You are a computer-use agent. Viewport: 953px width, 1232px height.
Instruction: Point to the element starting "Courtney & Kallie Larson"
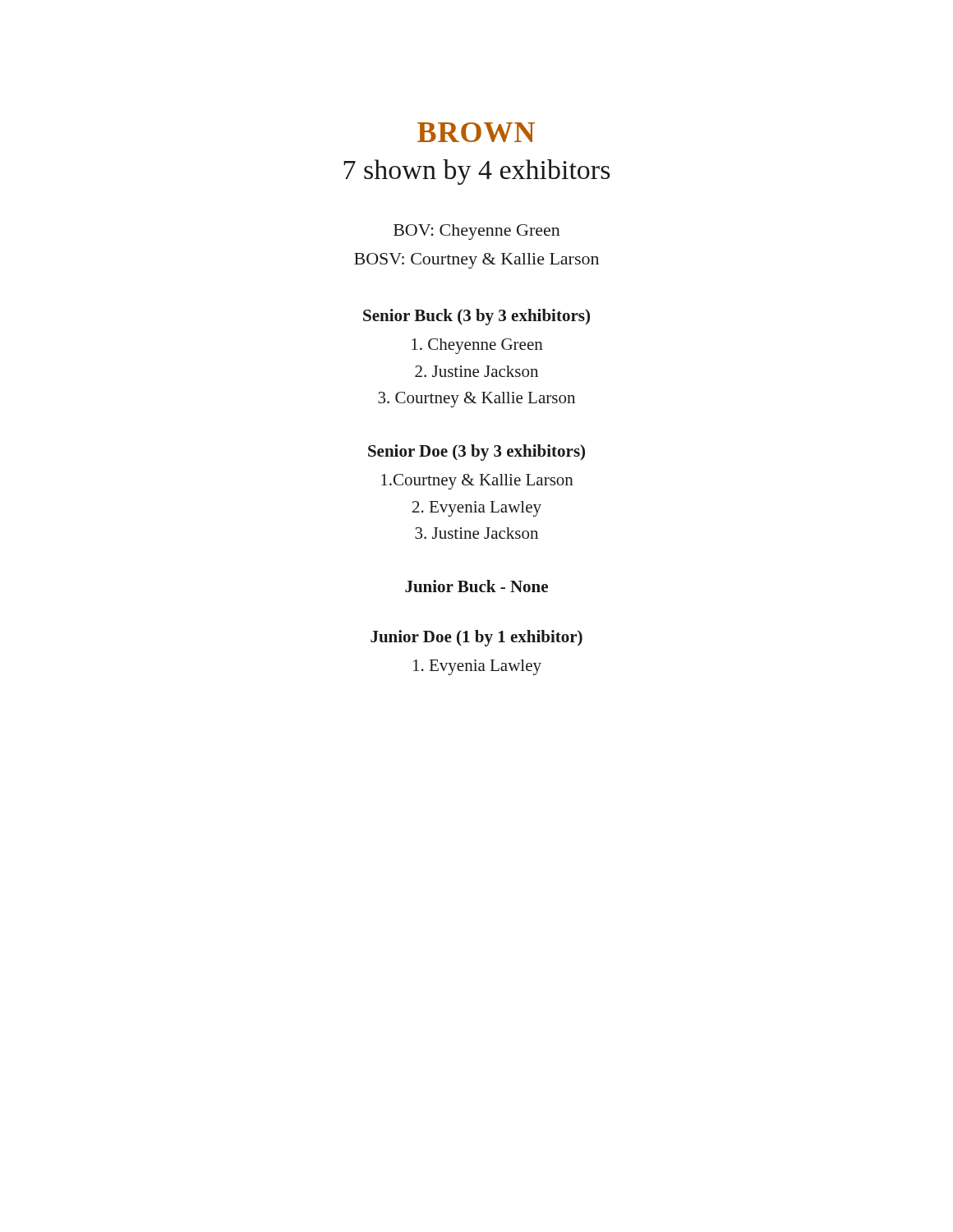coord(476,480)
